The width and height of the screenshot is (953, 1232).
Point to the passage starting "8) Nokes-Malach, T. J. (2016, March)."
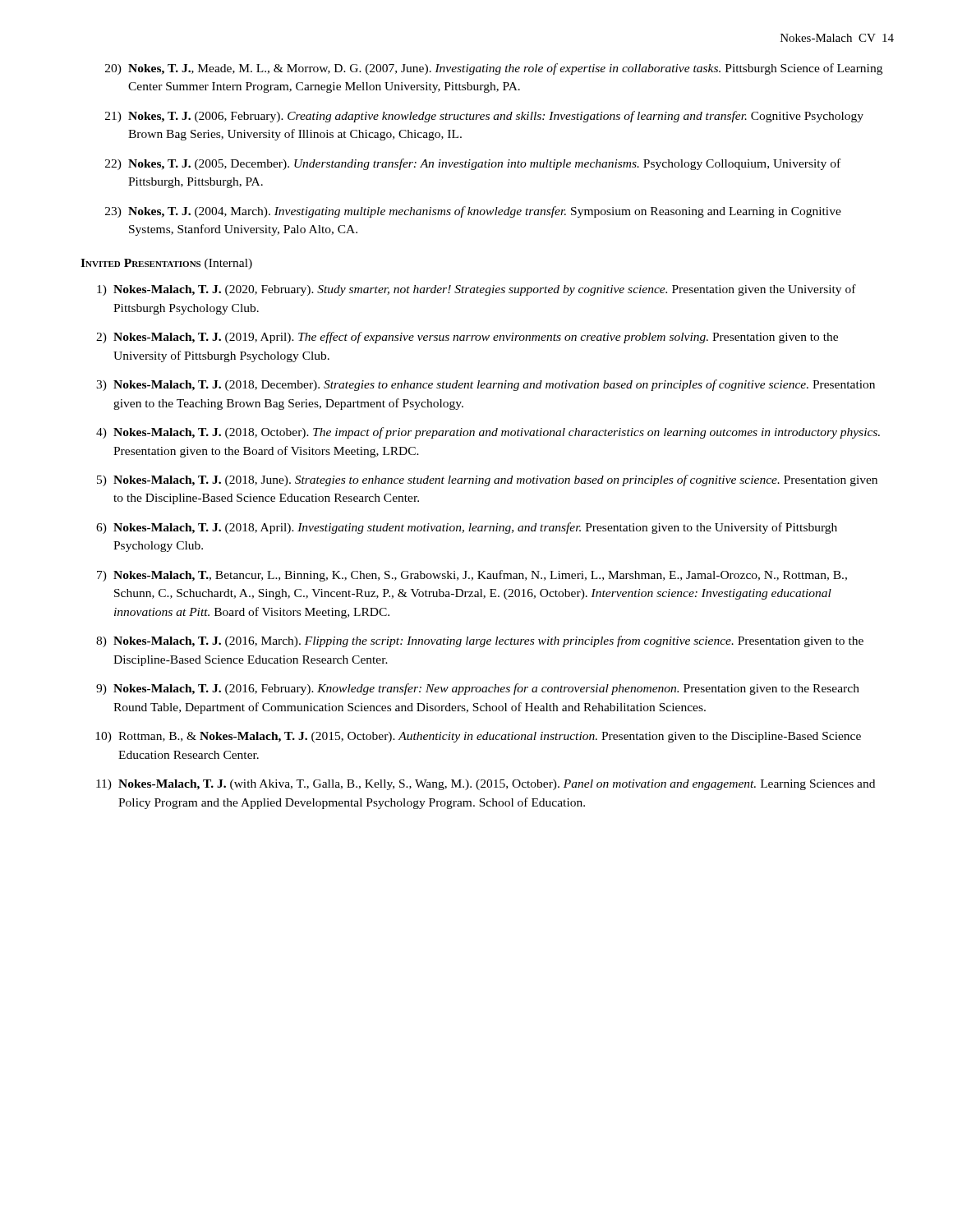[x=484, y=650]
